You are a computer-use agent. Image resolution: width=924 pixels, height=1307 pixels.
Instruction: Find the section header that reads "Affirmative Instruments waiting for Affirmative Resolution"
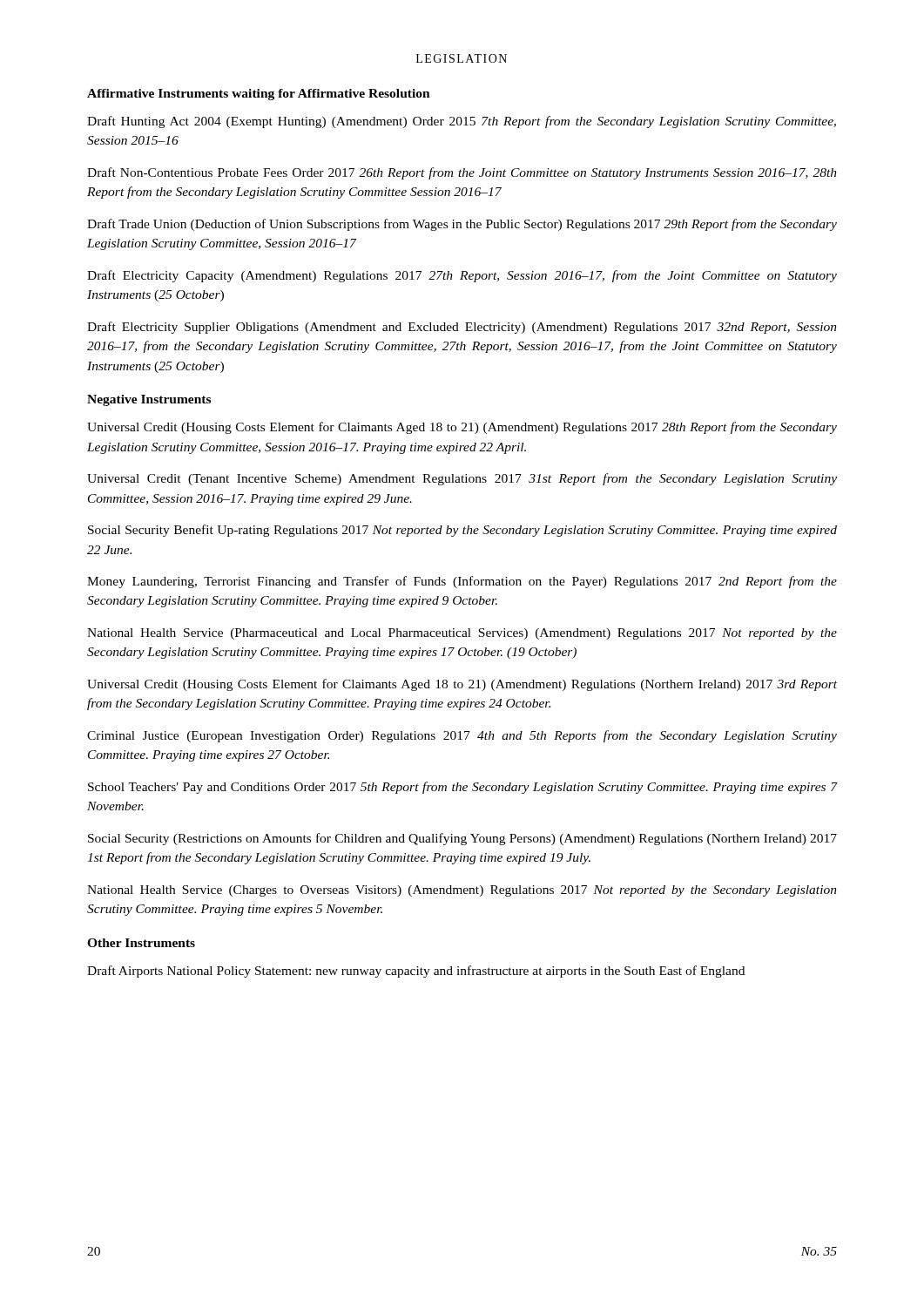click(258, 93)
